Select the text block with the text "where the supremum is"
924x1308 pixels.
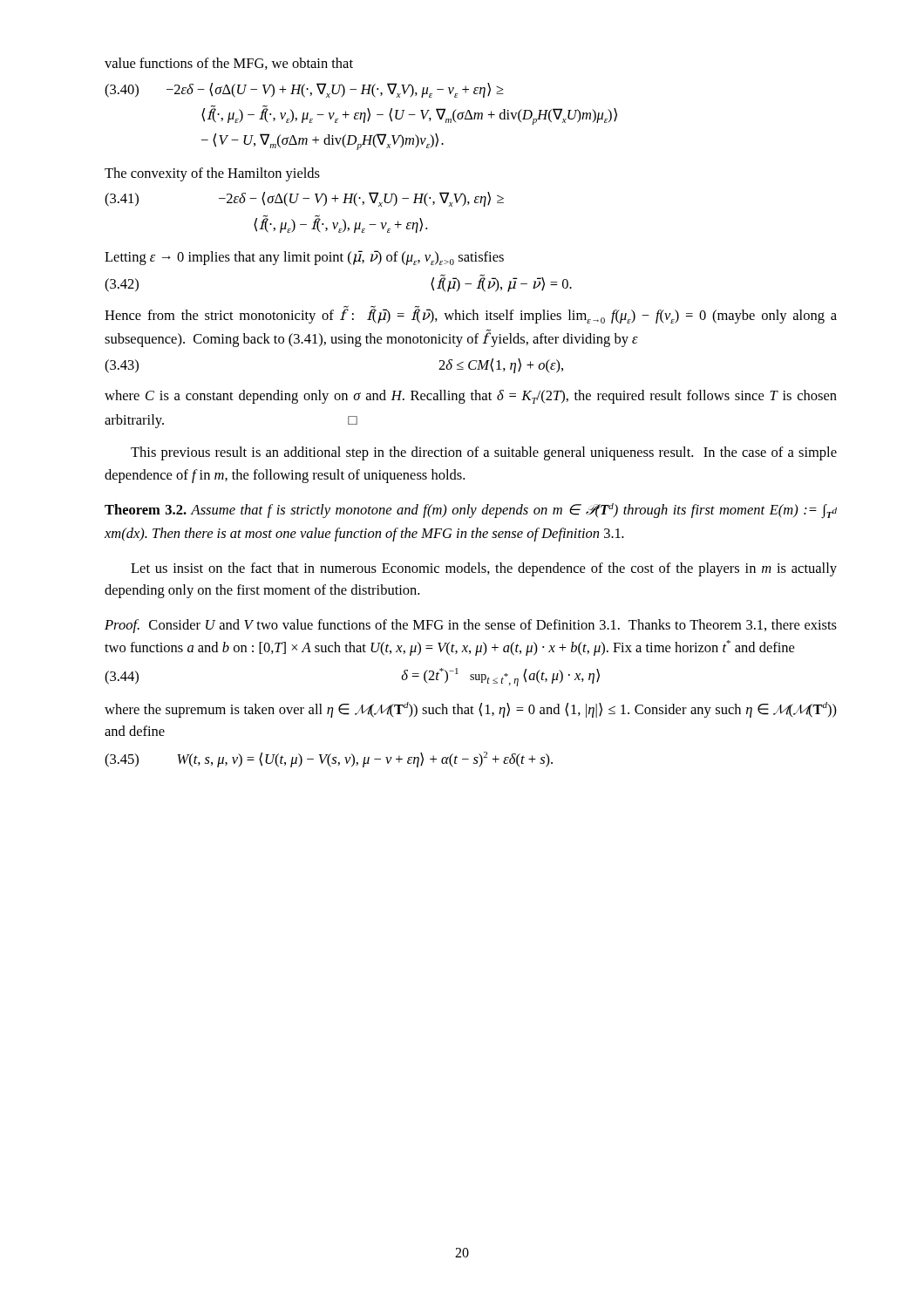(x=471, y=719)
